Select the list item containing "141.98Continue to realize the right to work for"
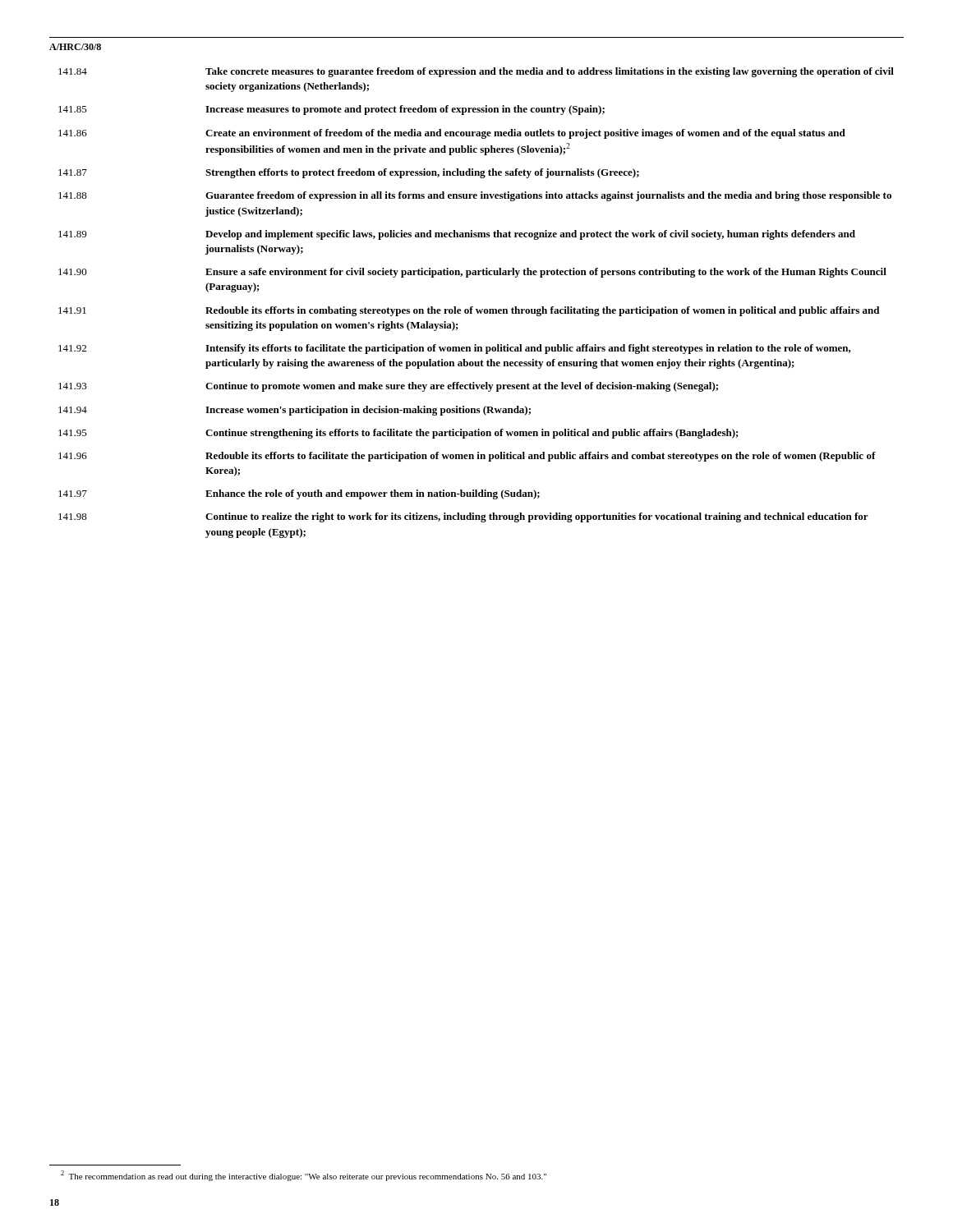The height and width of the screenshot is (1232, 953). tap(537, 524)
